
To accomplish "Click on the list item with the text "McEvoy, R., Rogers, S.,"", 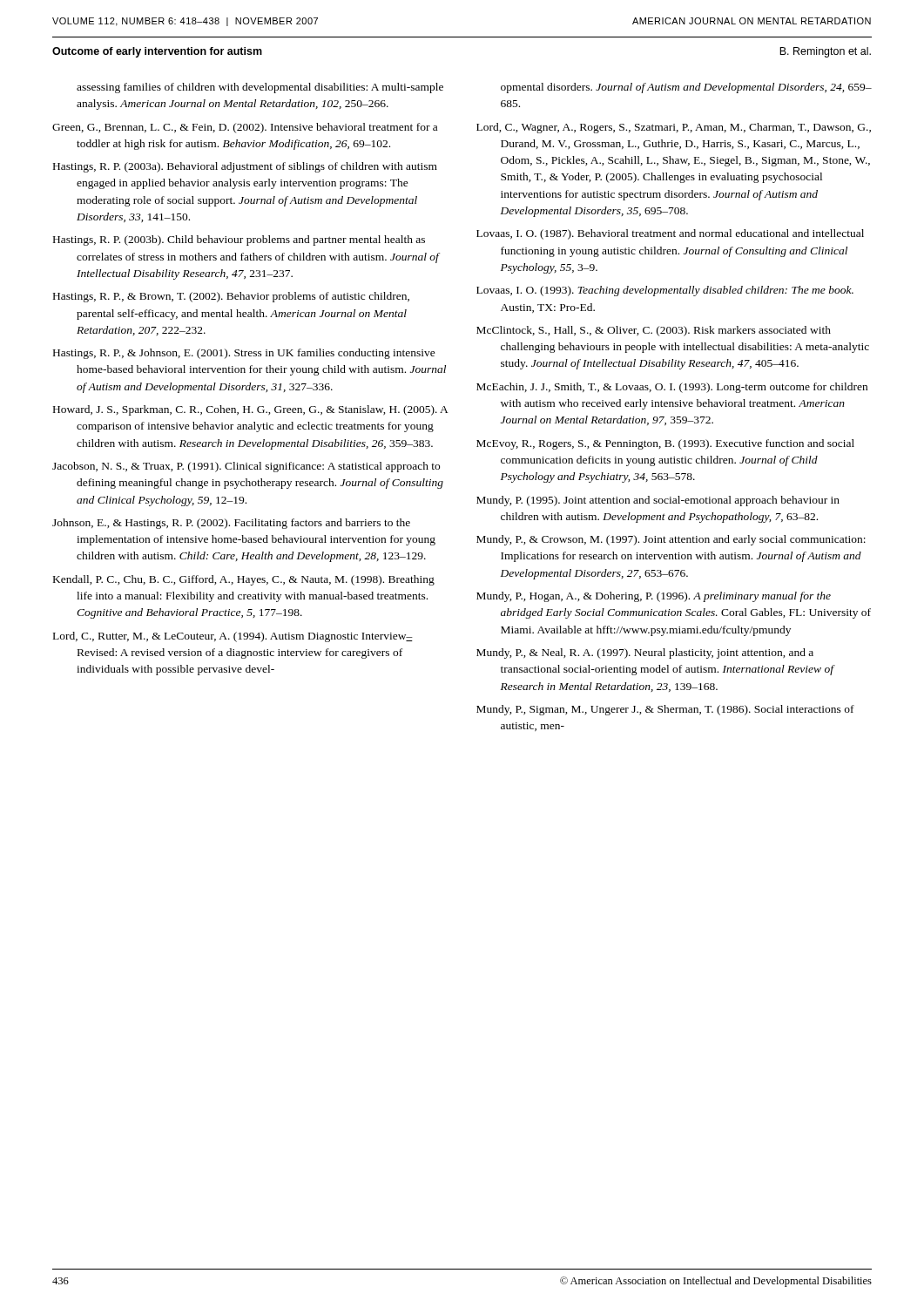I will (665, 460).
